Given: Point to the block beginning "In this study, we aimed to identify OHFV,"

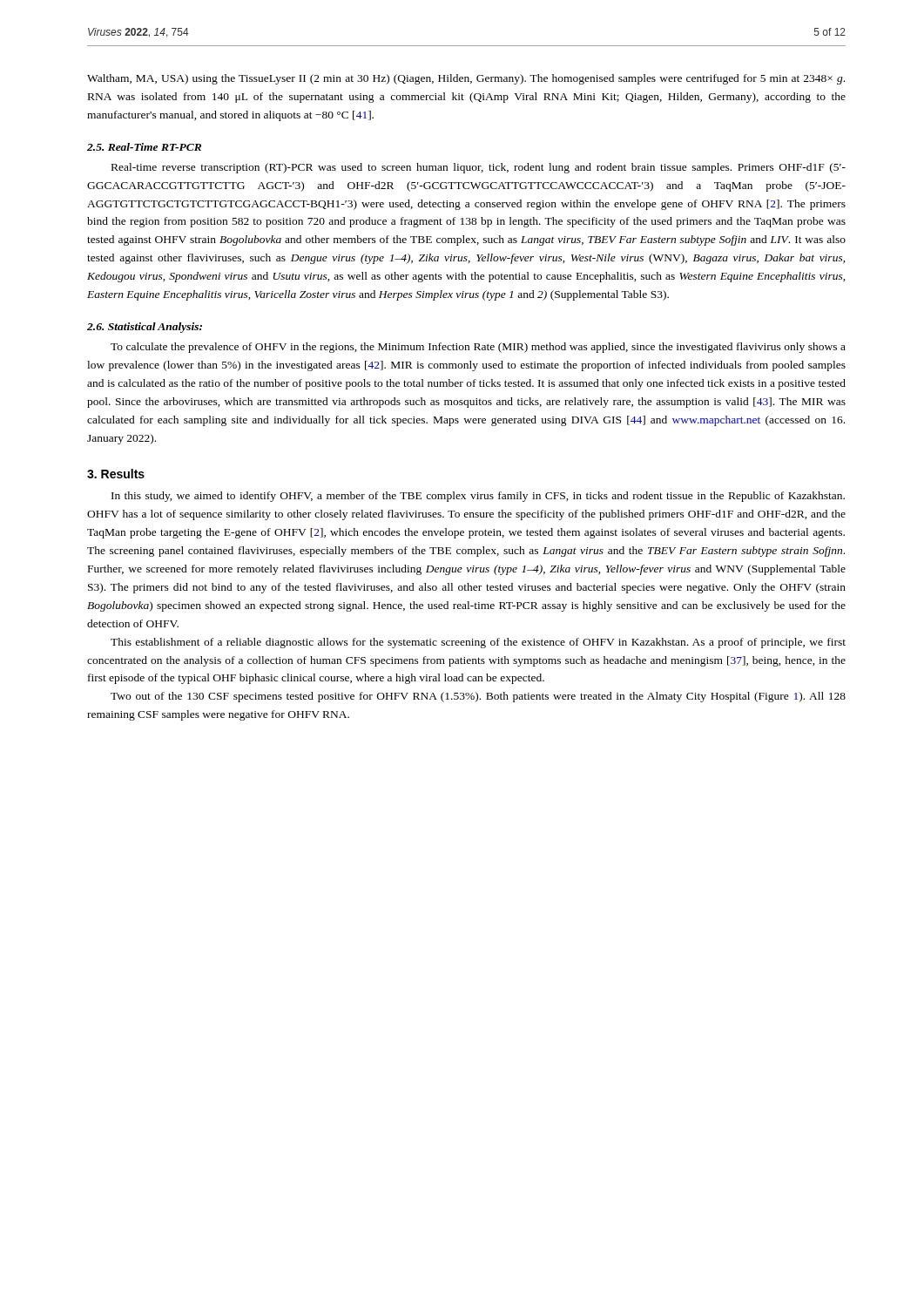Looking at the screenshot, I should (x=466, y=560).
